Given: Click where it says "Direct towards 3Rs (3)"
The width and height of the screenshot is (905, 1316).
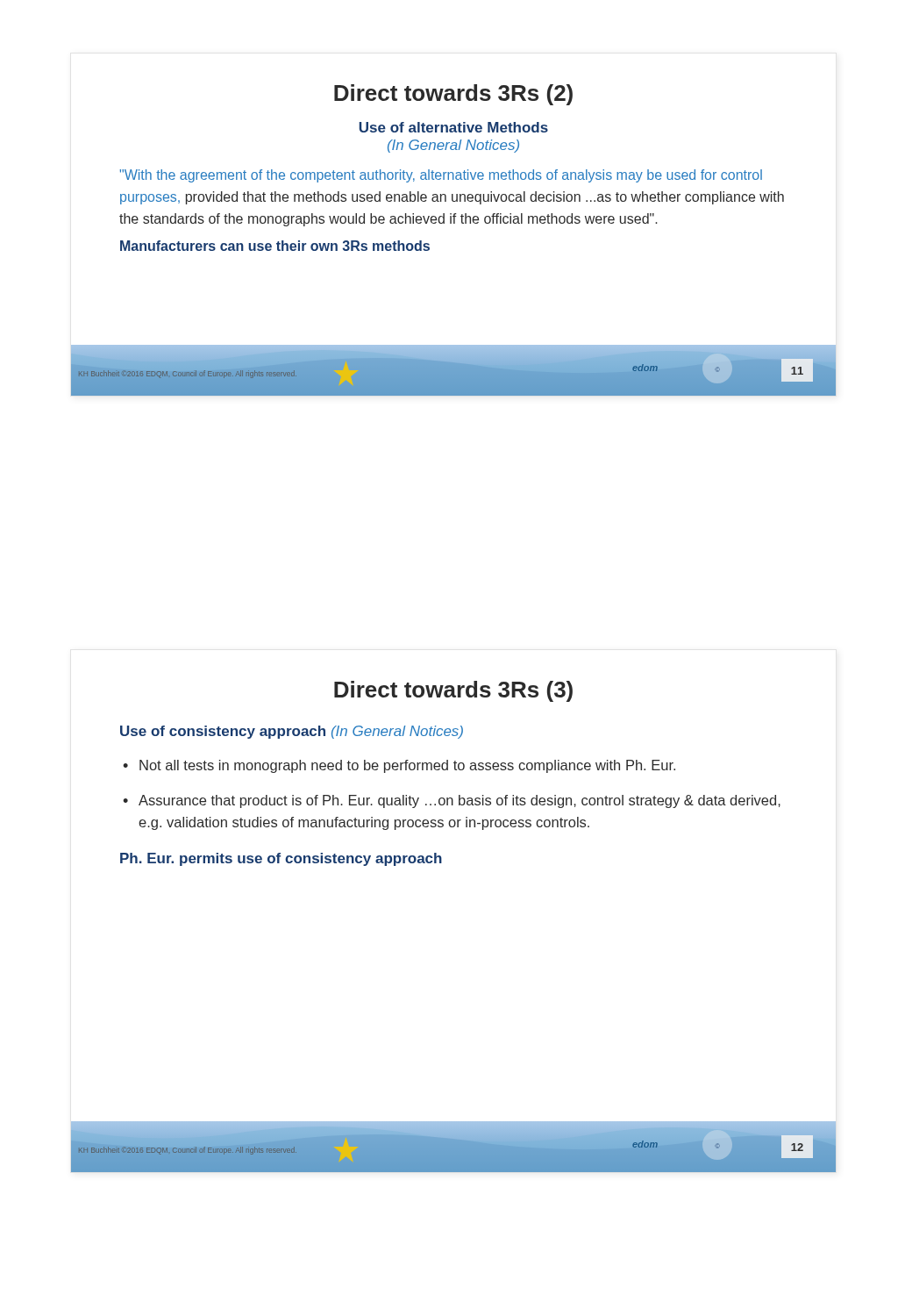Looking at the screenshot, I should 453,690.
